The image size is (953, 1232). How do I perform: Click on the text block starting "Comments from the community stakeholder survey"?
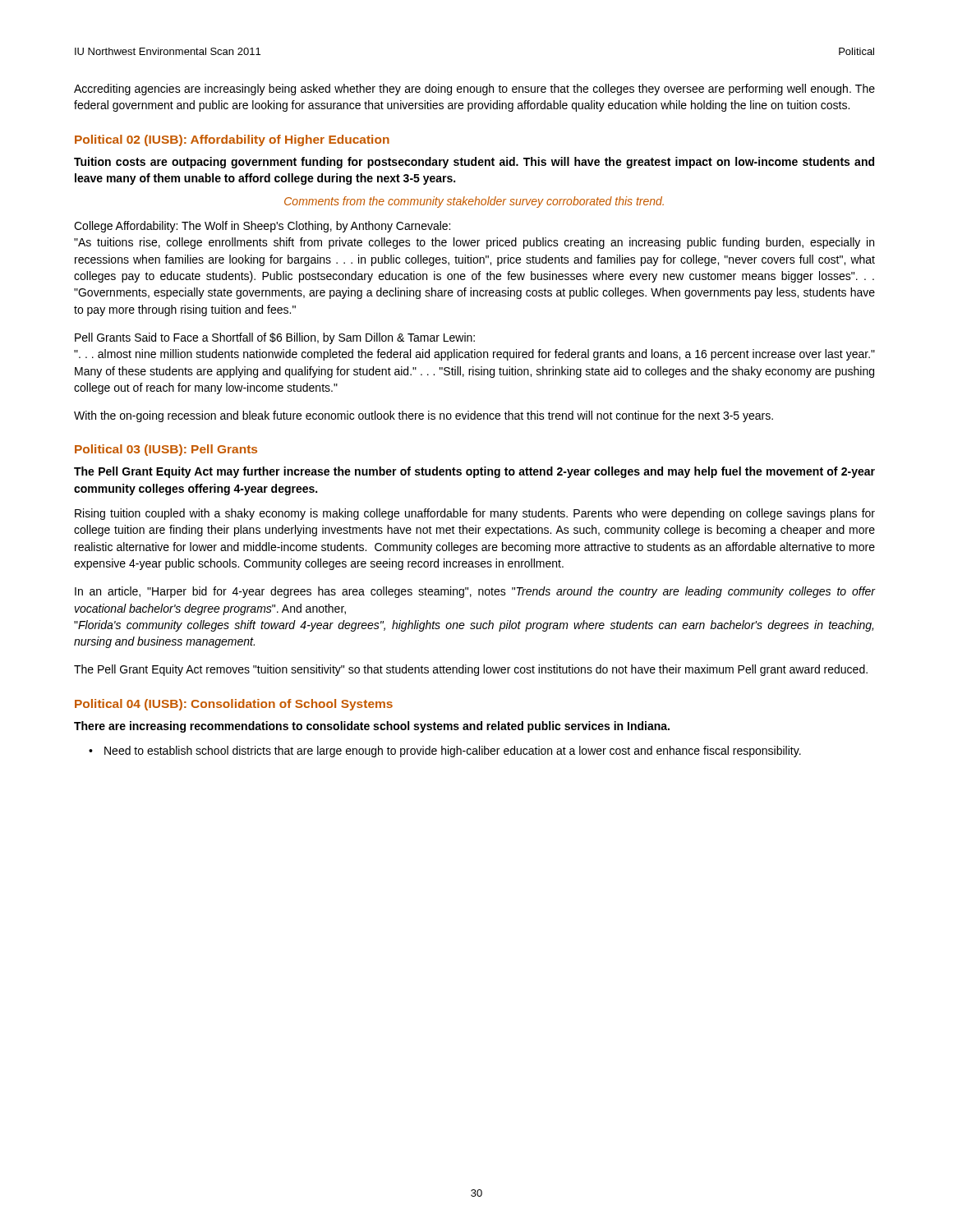(x=474, y=201)
